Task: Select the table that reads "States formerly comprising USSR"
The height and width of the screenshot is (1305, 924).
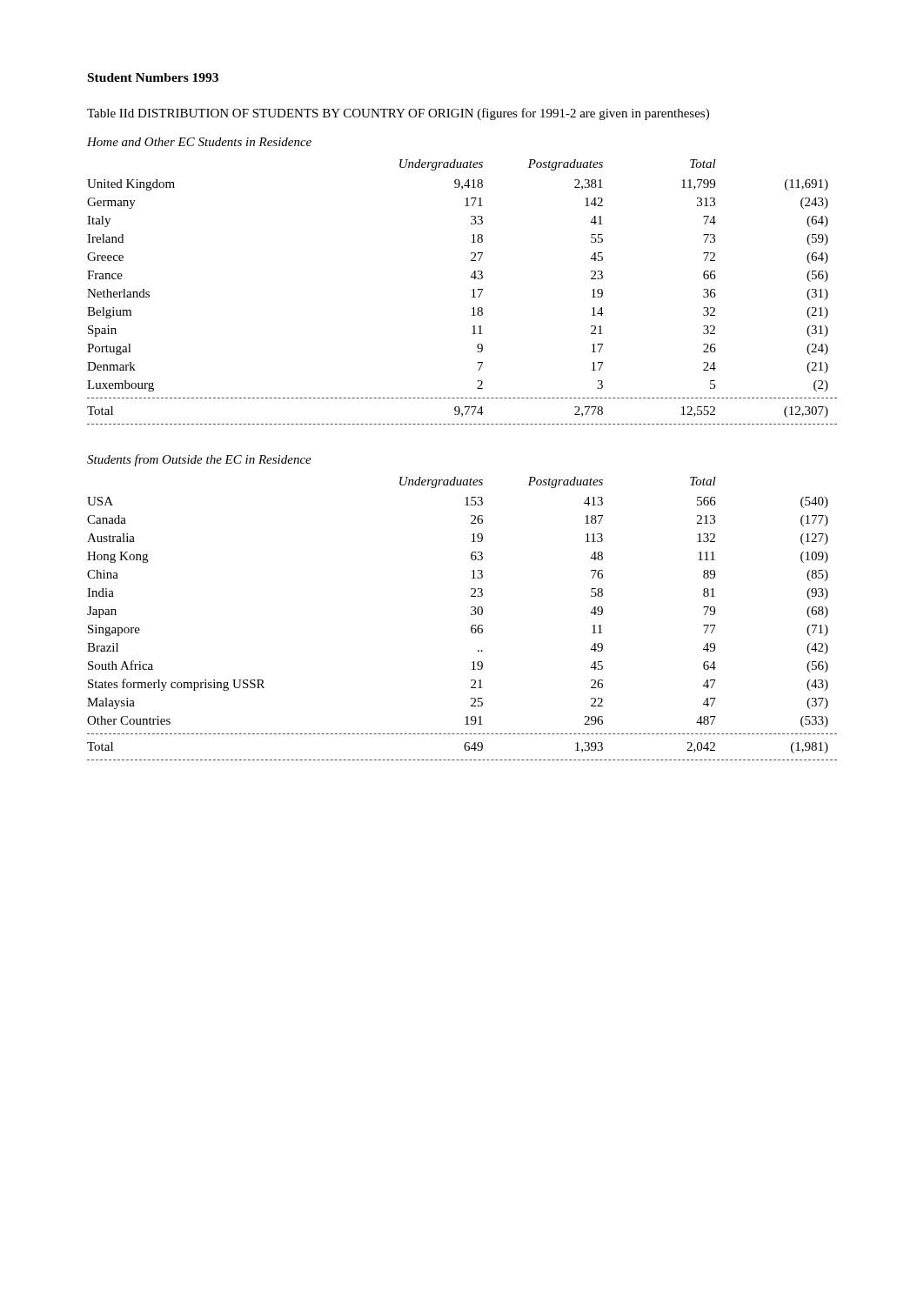Action: [x=462, y=618]
